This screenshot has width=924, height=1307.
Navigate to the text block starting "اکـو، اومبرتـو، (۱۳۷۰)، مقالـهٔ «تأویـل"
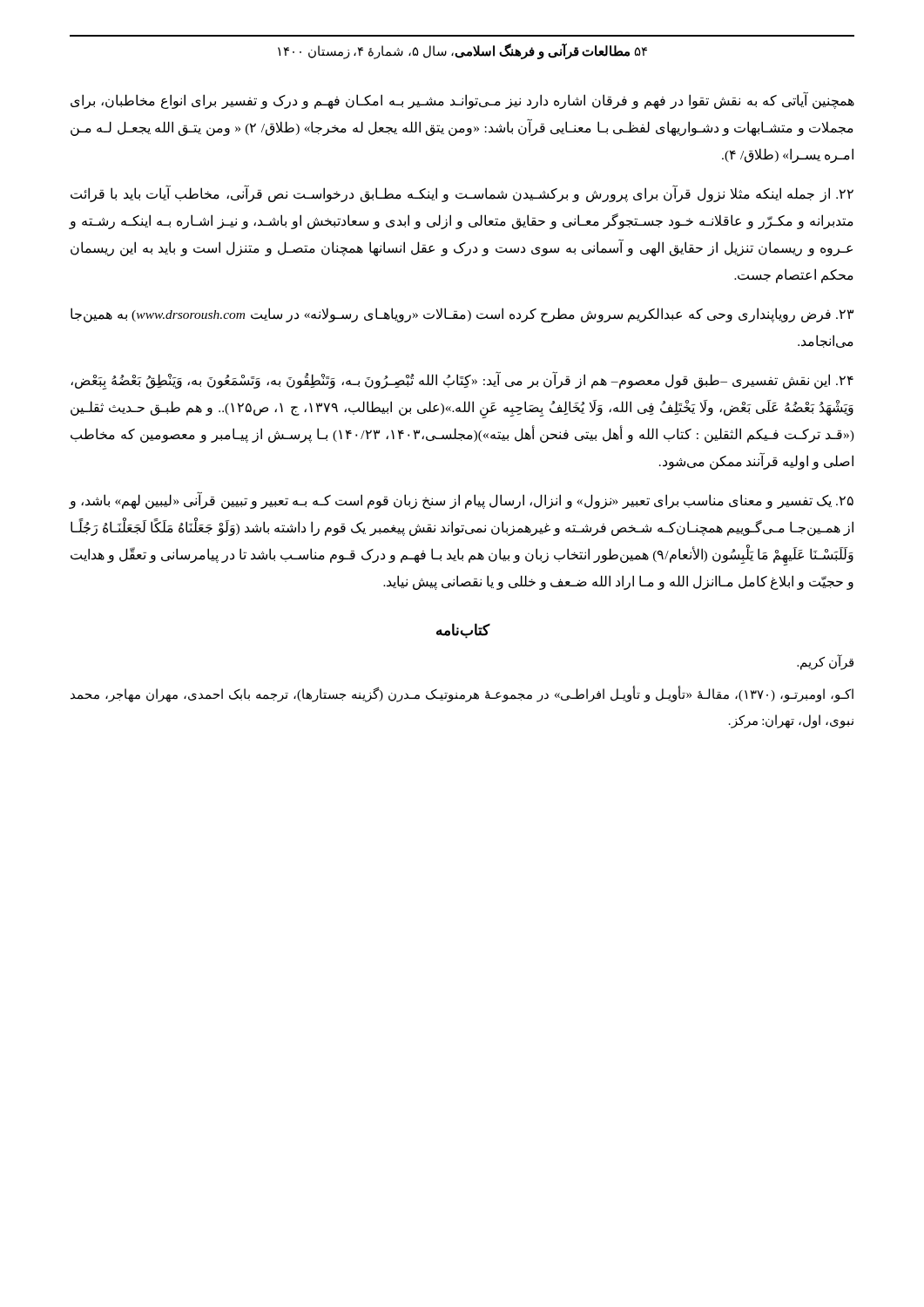(x=462, y=708)
